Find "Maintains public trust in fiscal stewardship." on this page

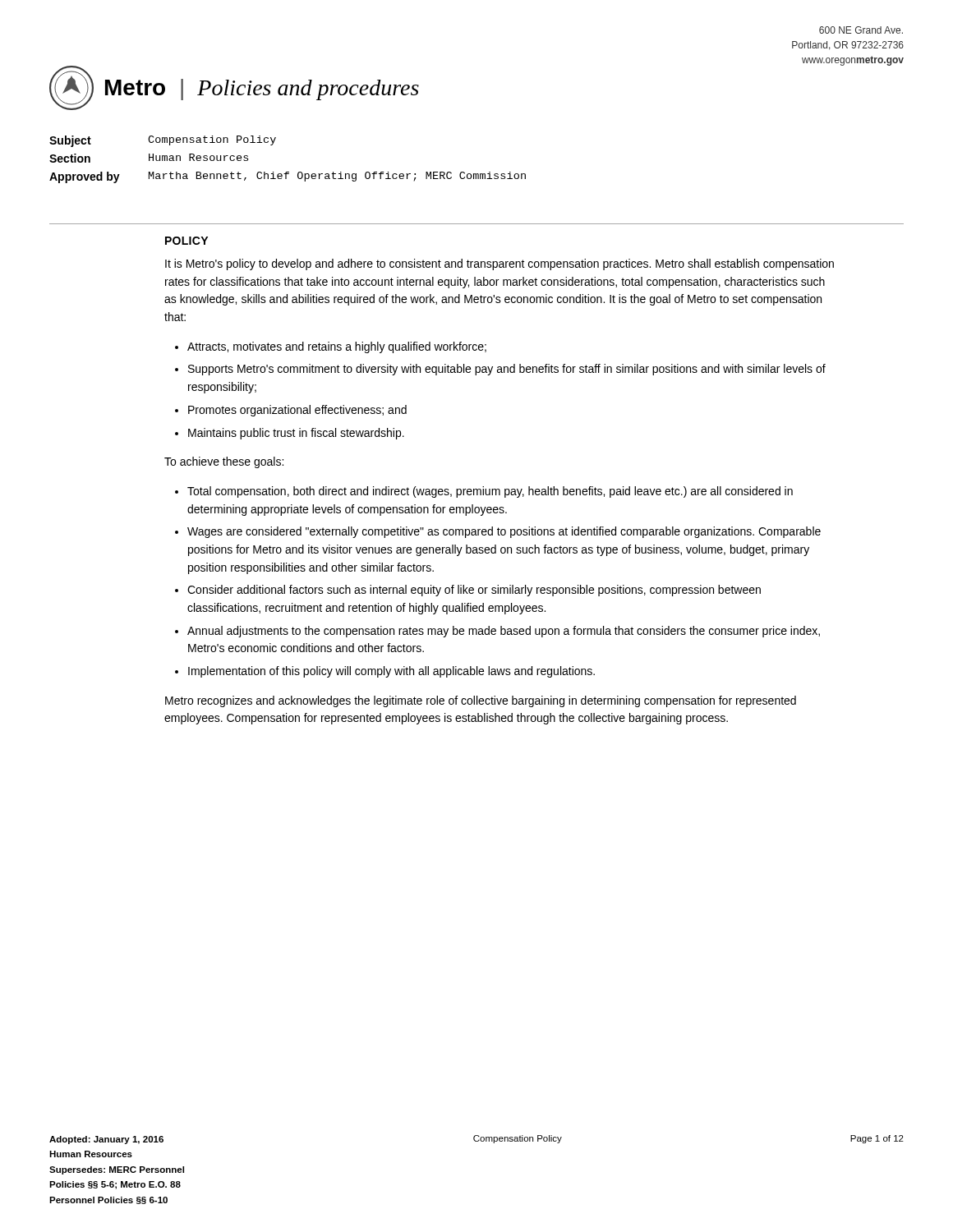(x=296, y=432)
